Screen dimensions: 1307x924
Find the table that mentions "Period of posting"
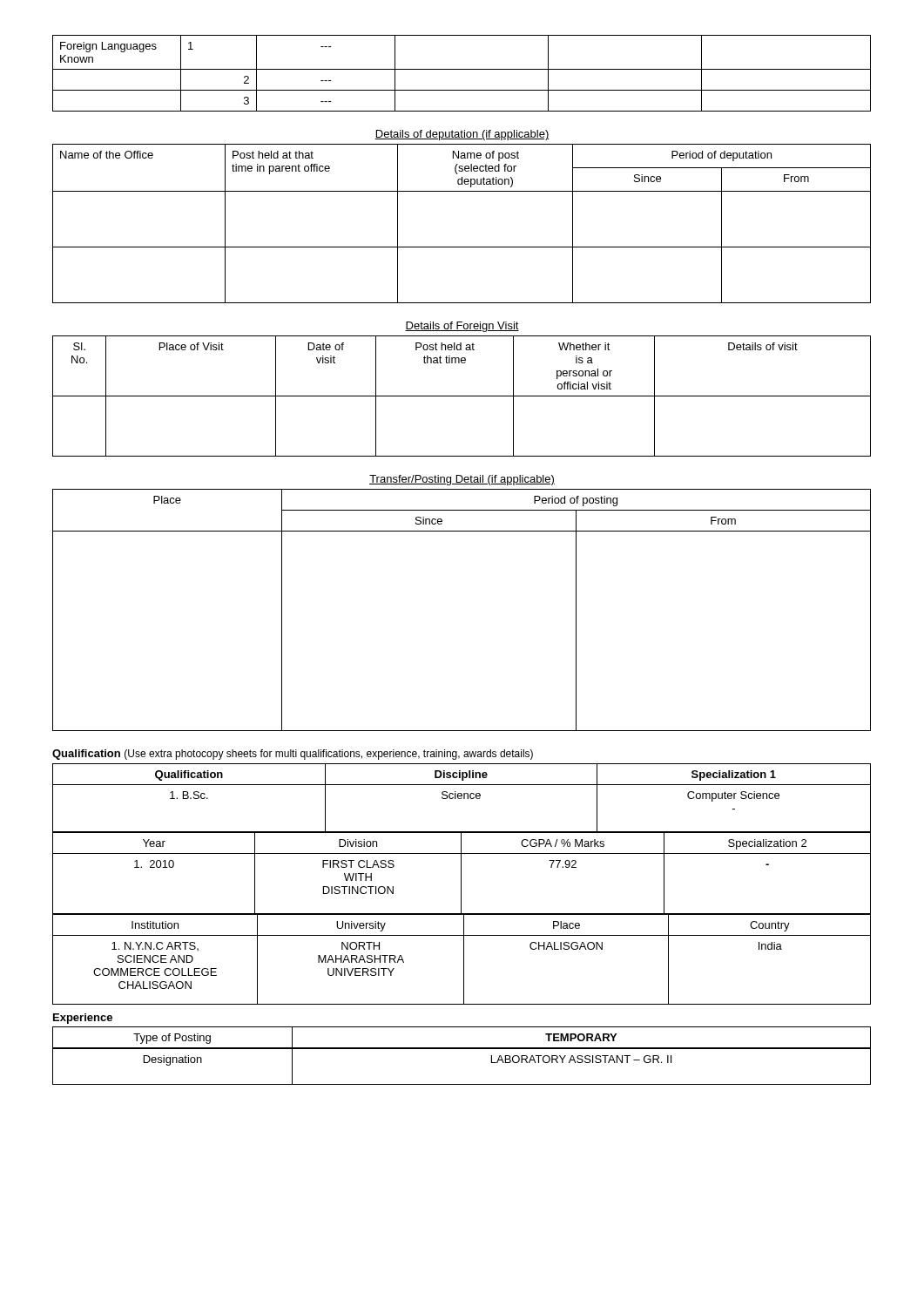coord(462,610)
